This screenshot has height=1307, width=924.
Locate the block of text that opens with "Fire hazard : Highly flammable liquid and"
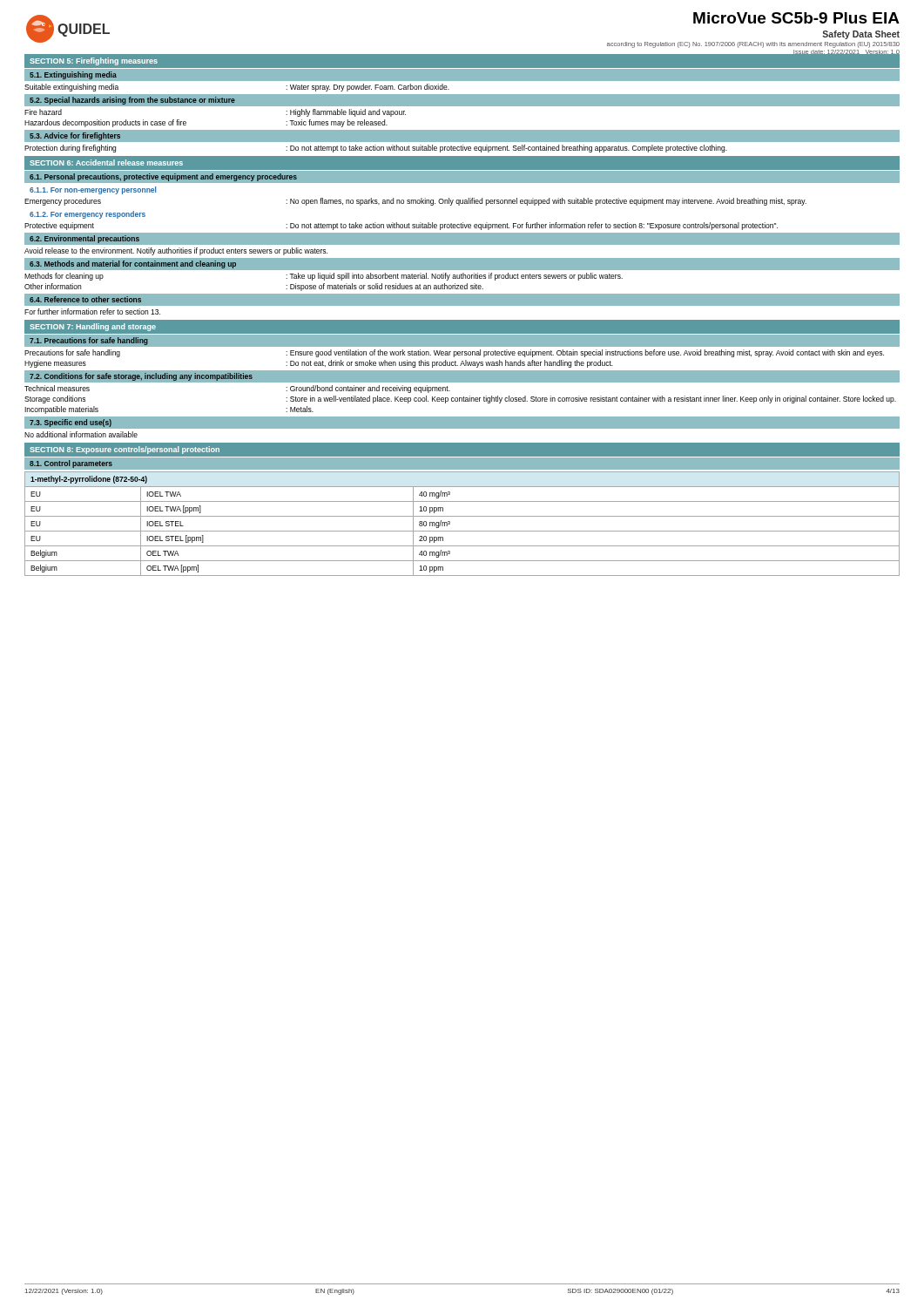462,112
